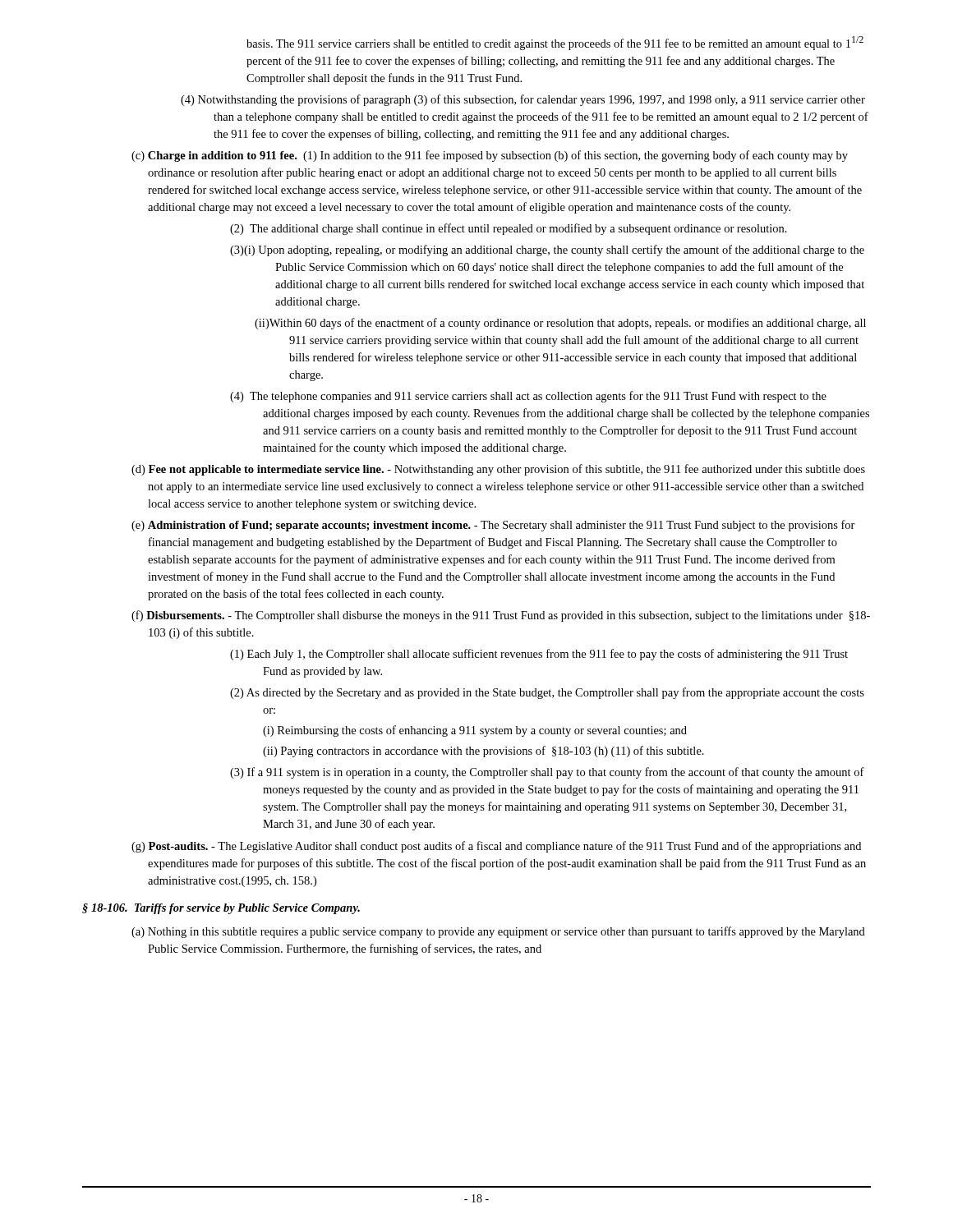Screen dimensions: 1232x953
Task: Click on the text starting "(c) Charge in addition to"
Action: coord(501,181)
